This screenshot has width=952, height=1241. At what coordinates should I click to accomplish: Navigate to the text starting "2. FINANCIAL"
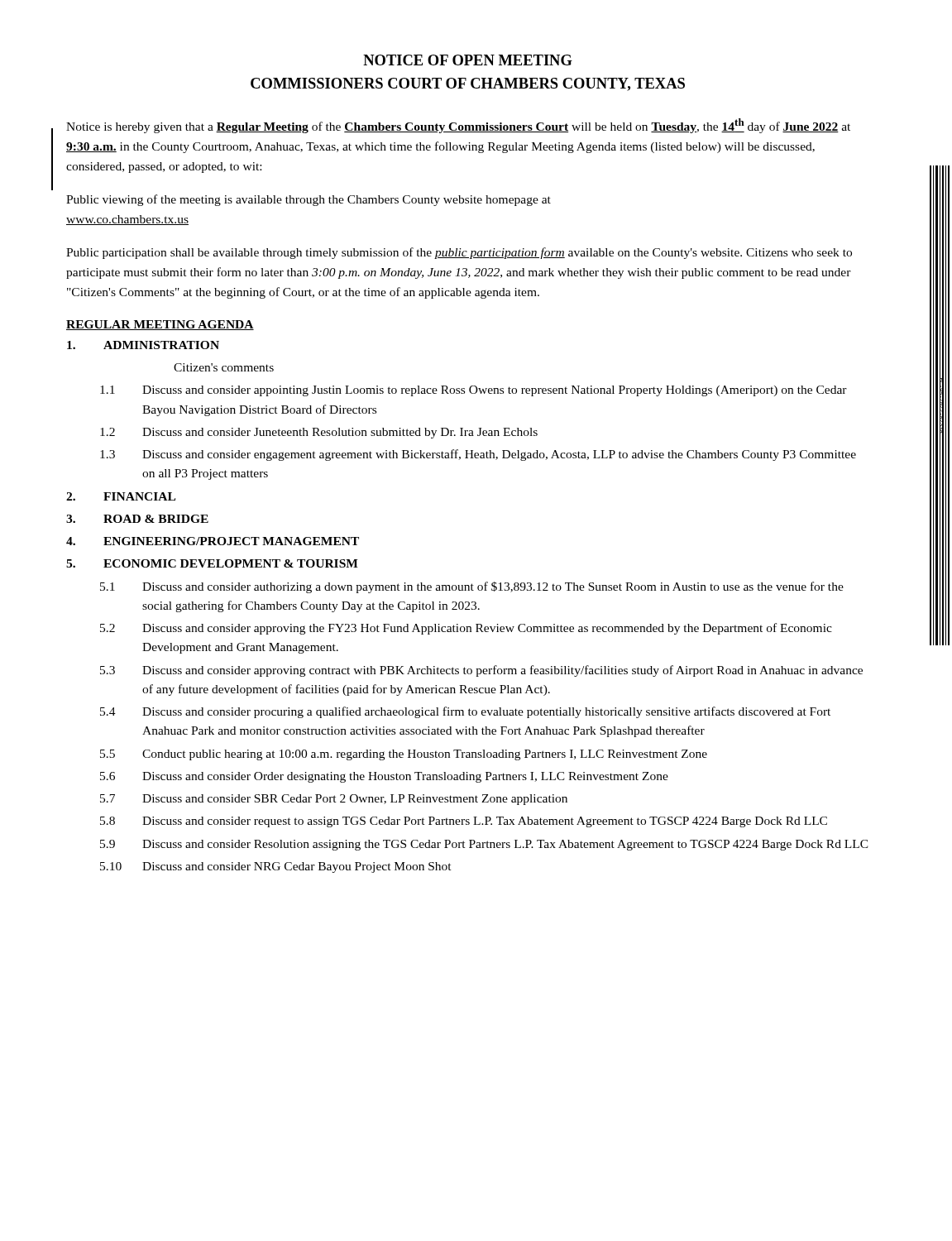coord(121,496)
